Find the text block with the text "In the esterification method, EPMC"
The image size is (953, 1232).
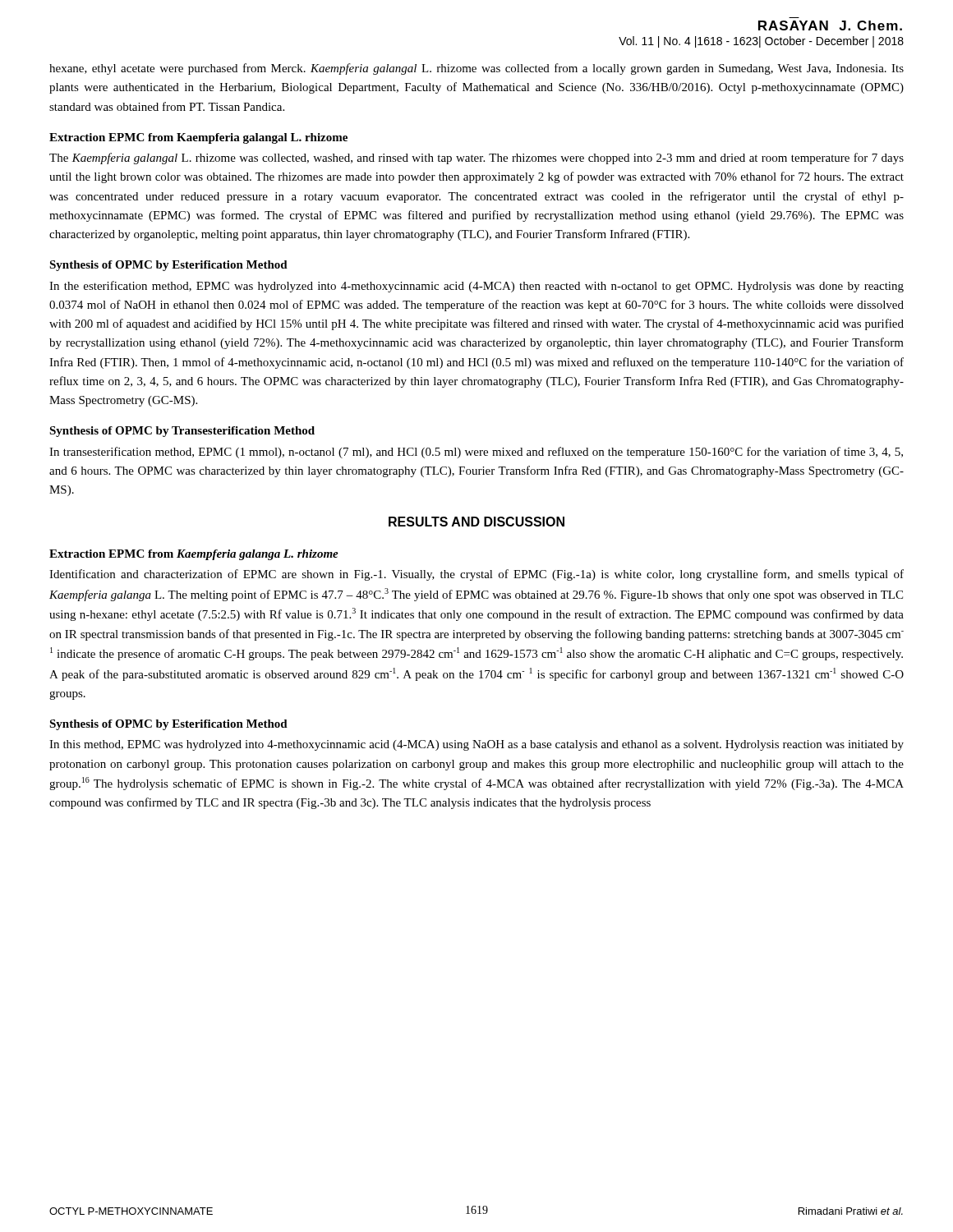[476, 343]
